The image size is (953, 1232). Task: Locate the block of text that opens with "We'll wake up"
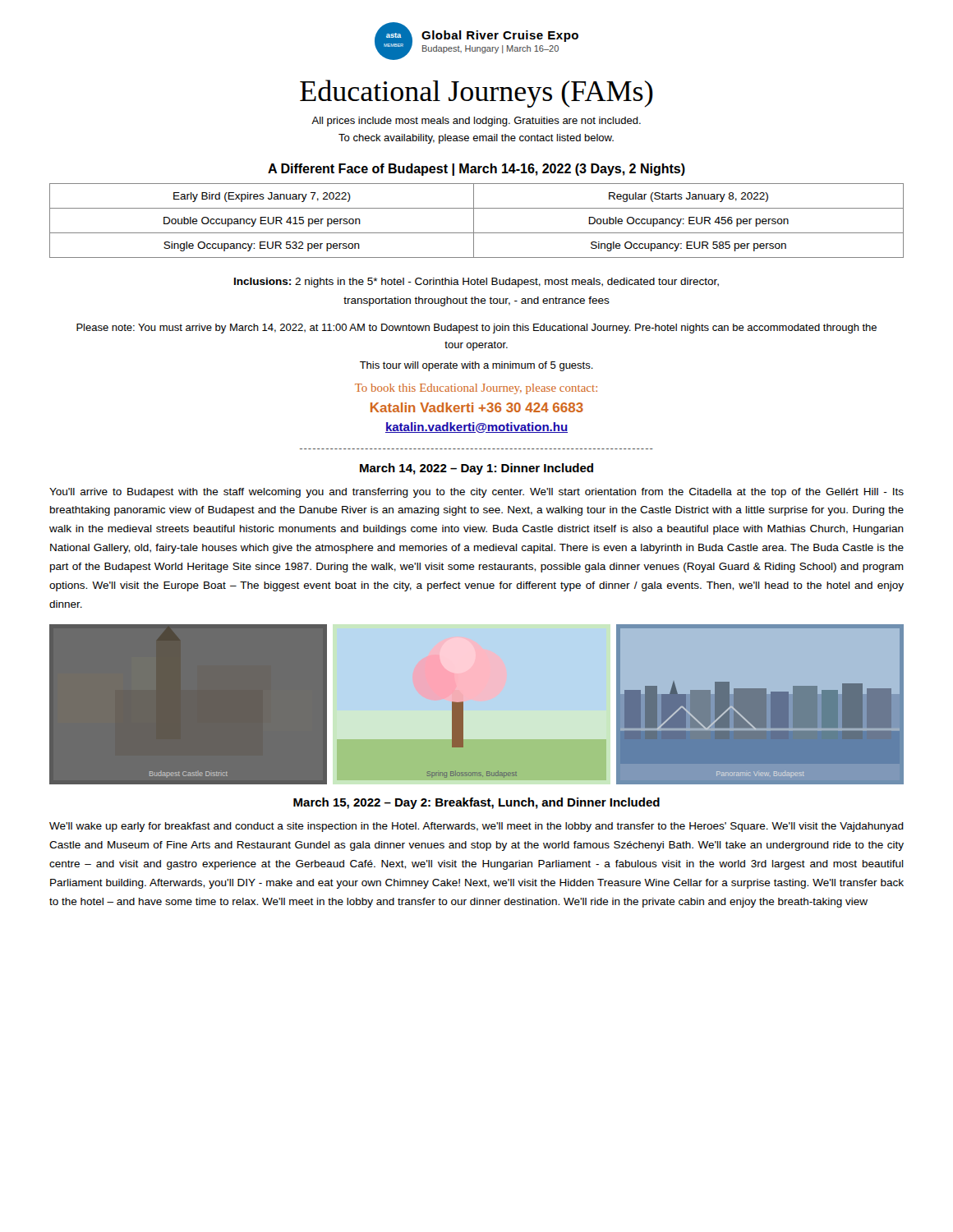point(476,864)
